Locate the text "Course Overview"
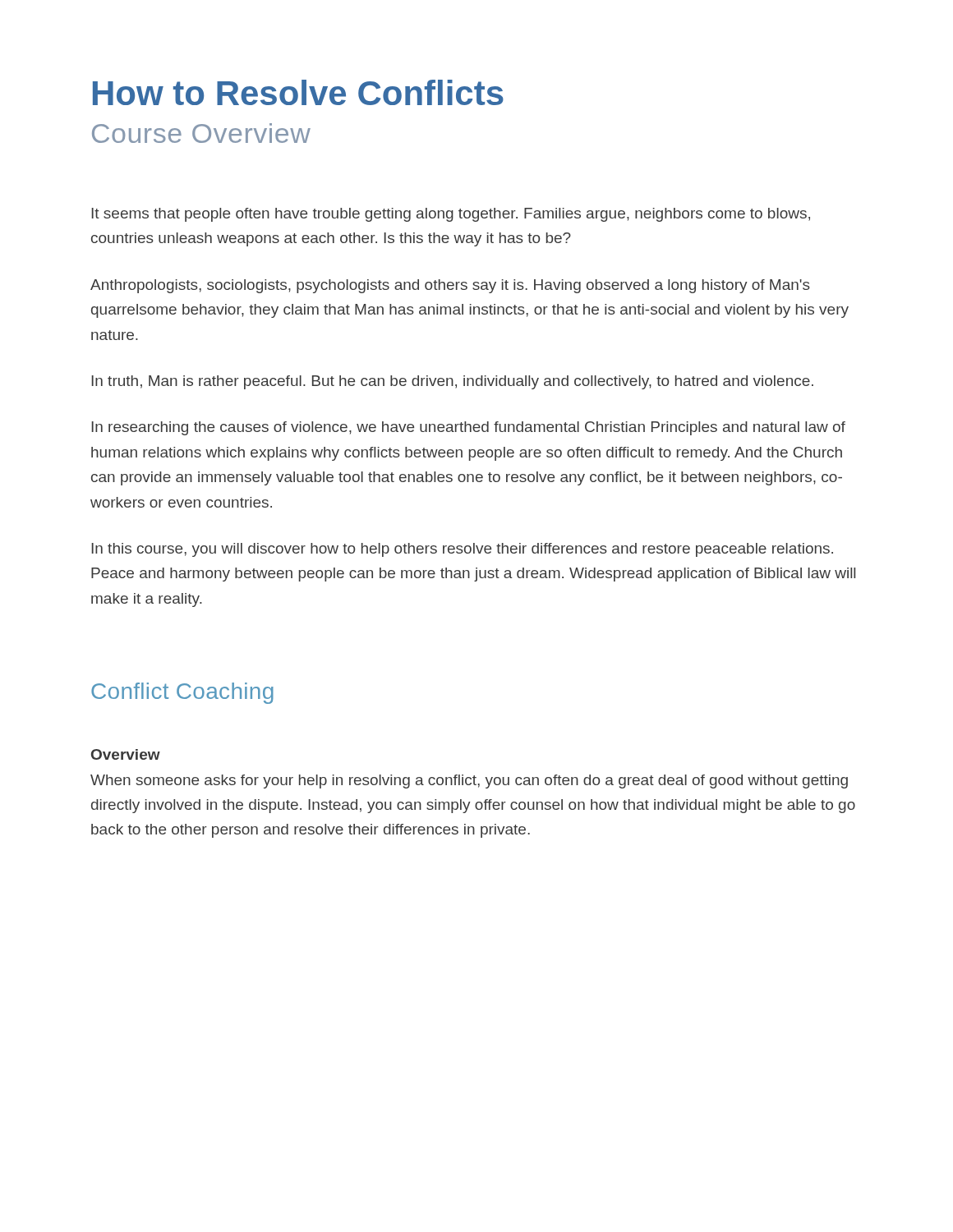 (x=201, y=134)
